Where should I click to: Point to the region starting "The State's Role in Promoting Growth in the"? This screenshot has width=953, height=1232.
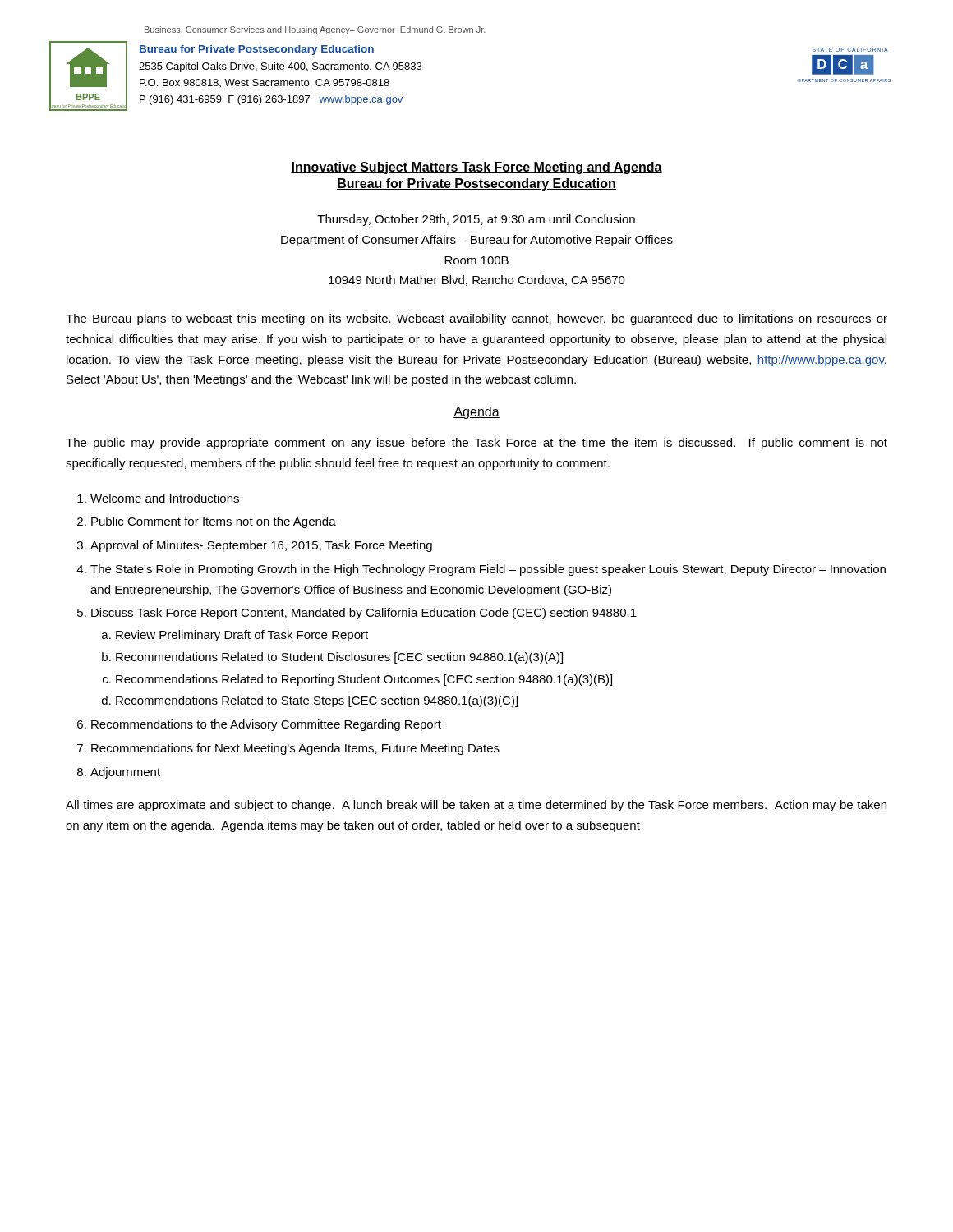coord(488,579)
